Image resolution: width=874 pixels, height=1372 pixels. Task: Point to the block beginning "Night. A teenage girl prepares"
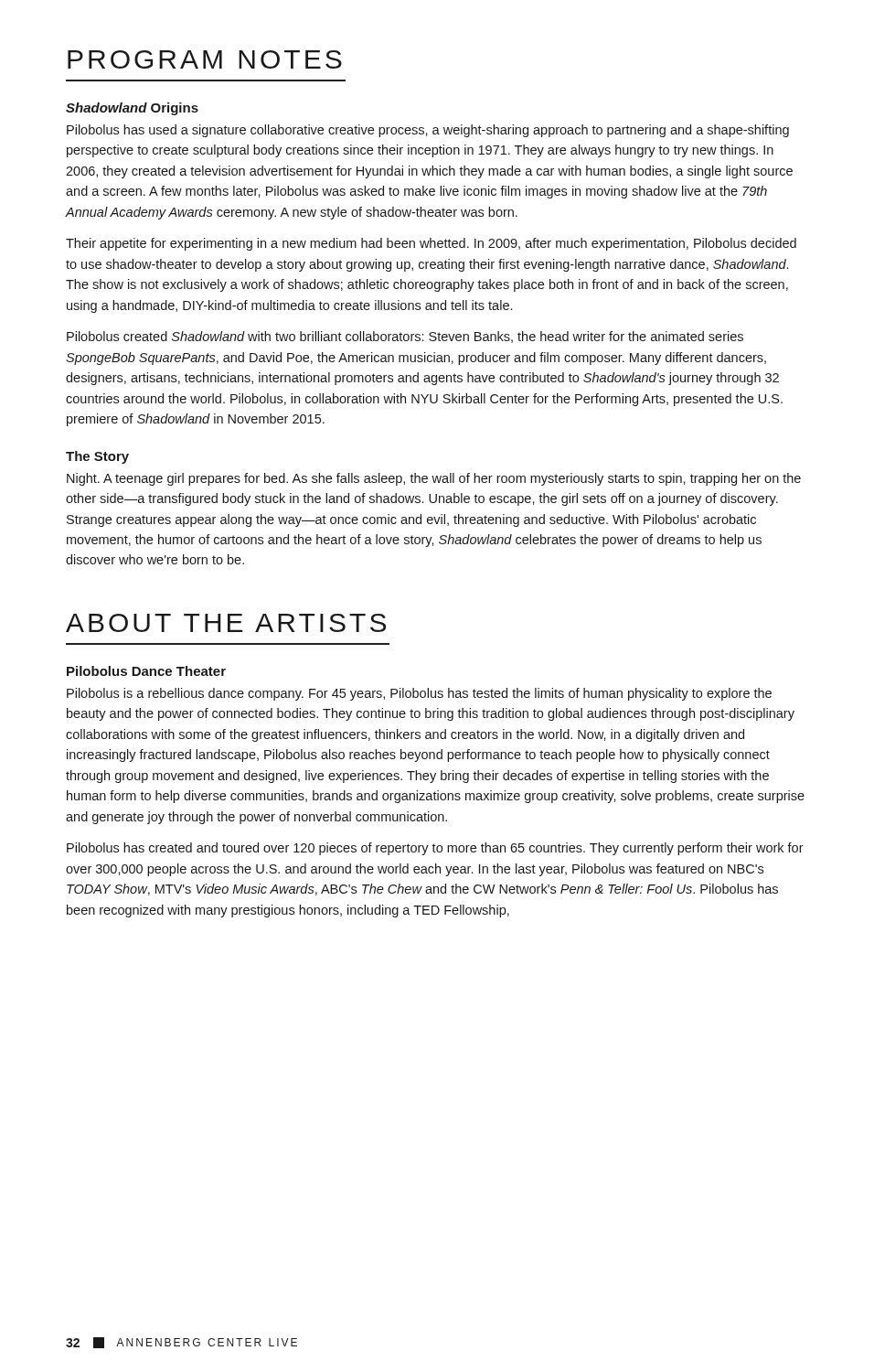click(434, 519)
